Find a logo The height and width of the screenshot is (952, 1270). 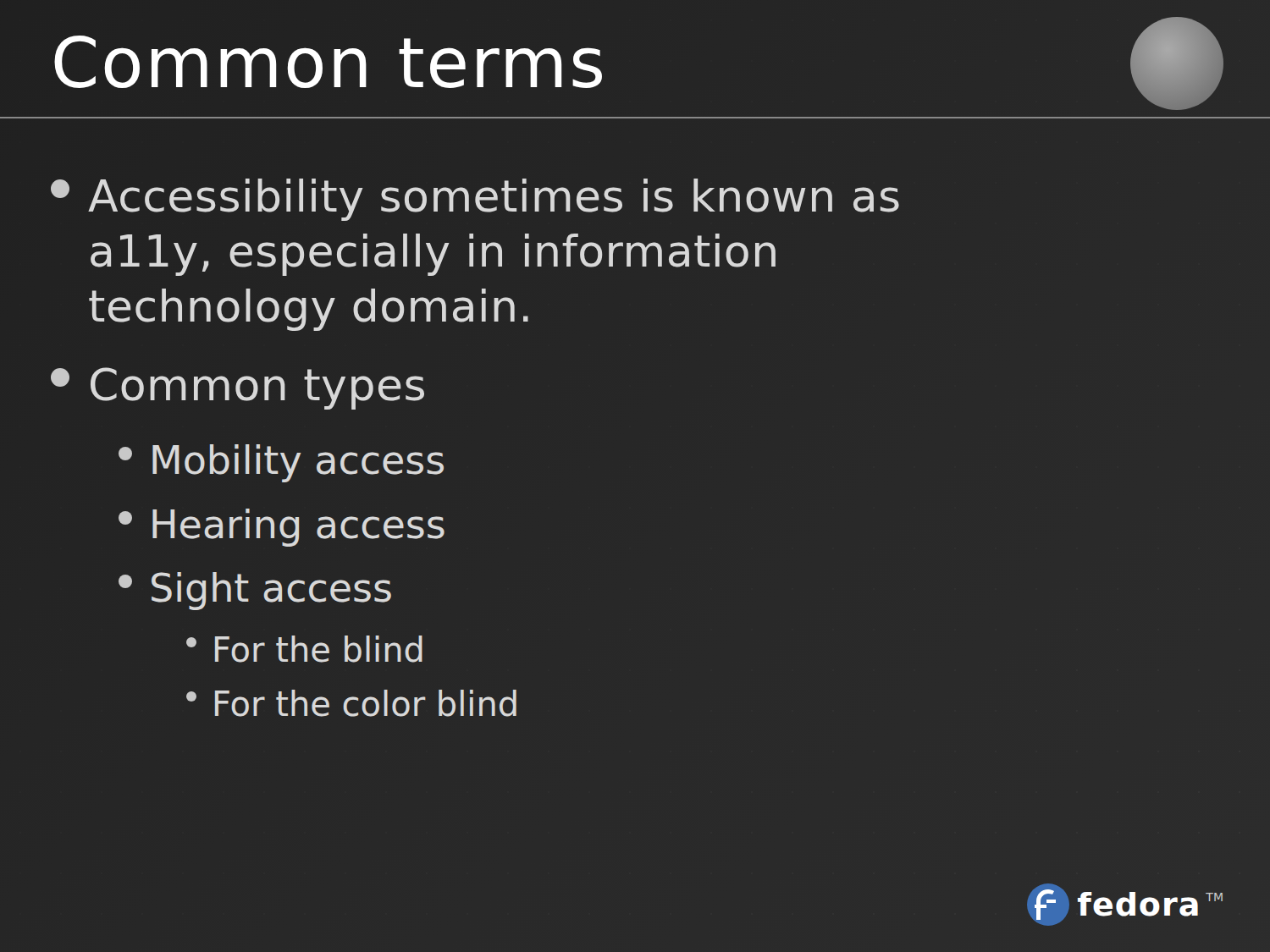pyautogui.click(x=1125, y=905)
